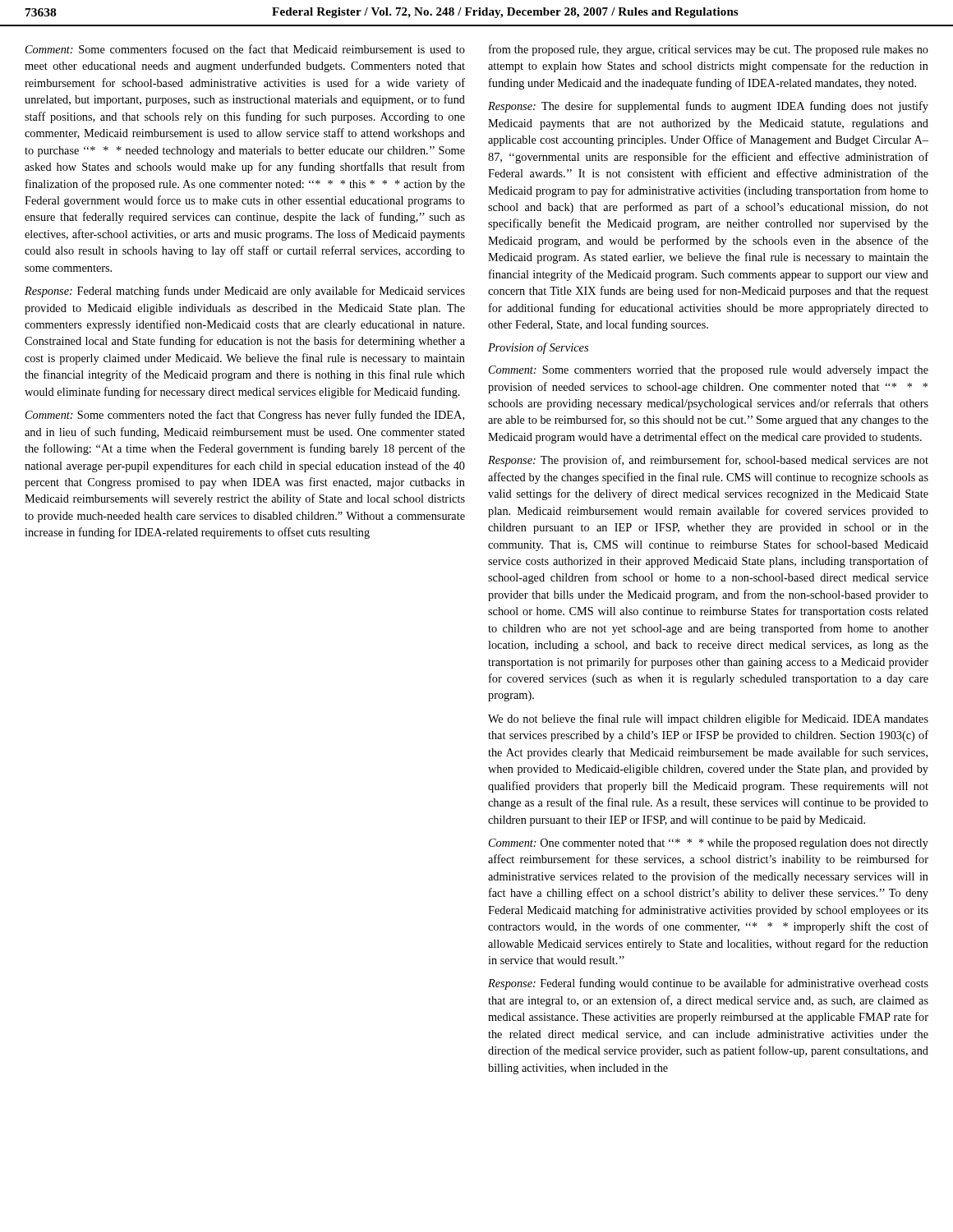The image size is (953, 1232).
Task: Find the region starting "Response: Federal funding would continue"
Action: click(708, 1026)
